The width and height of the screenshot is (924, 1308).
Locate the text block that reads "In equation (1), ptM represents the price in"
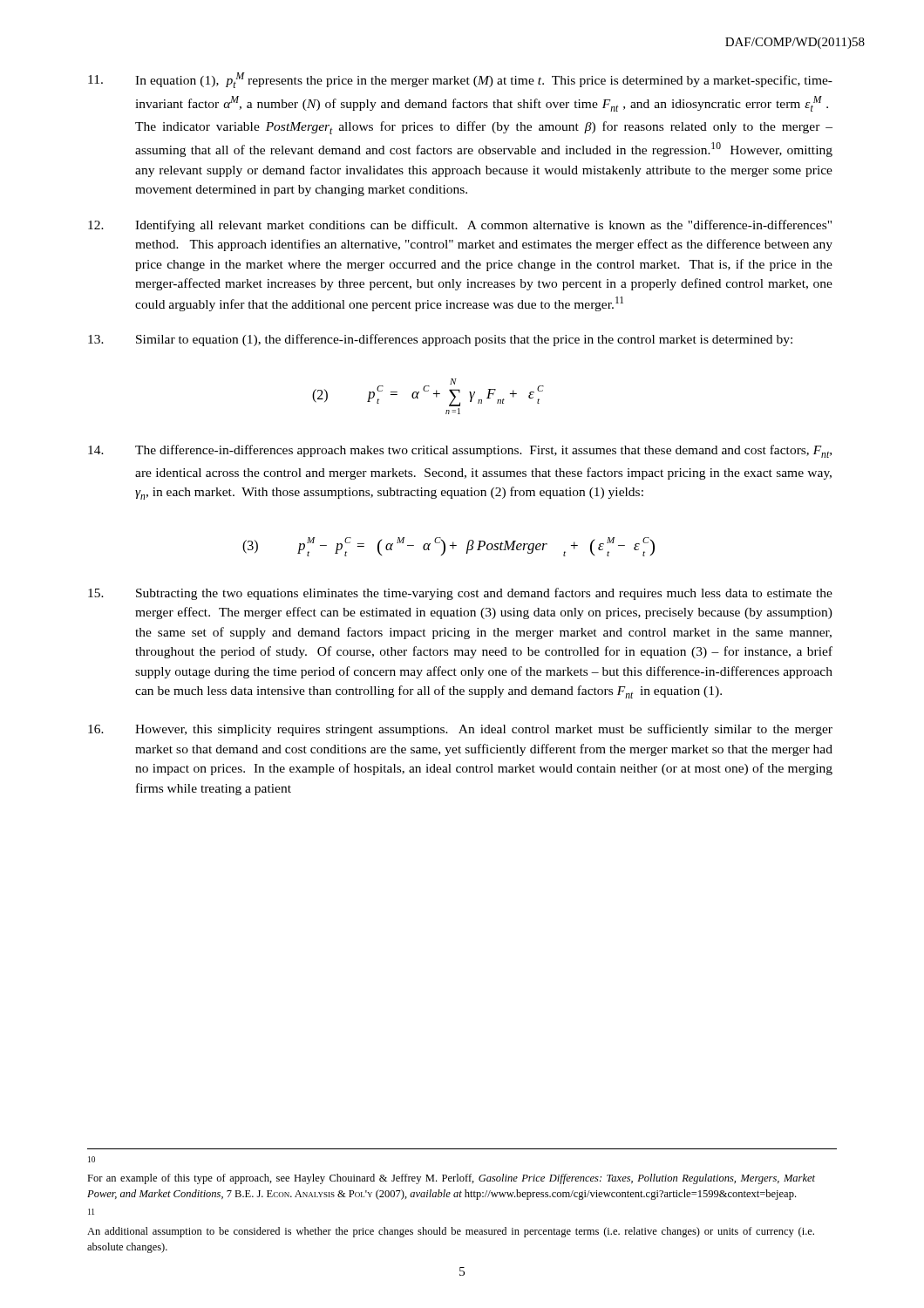coord(460,135)
